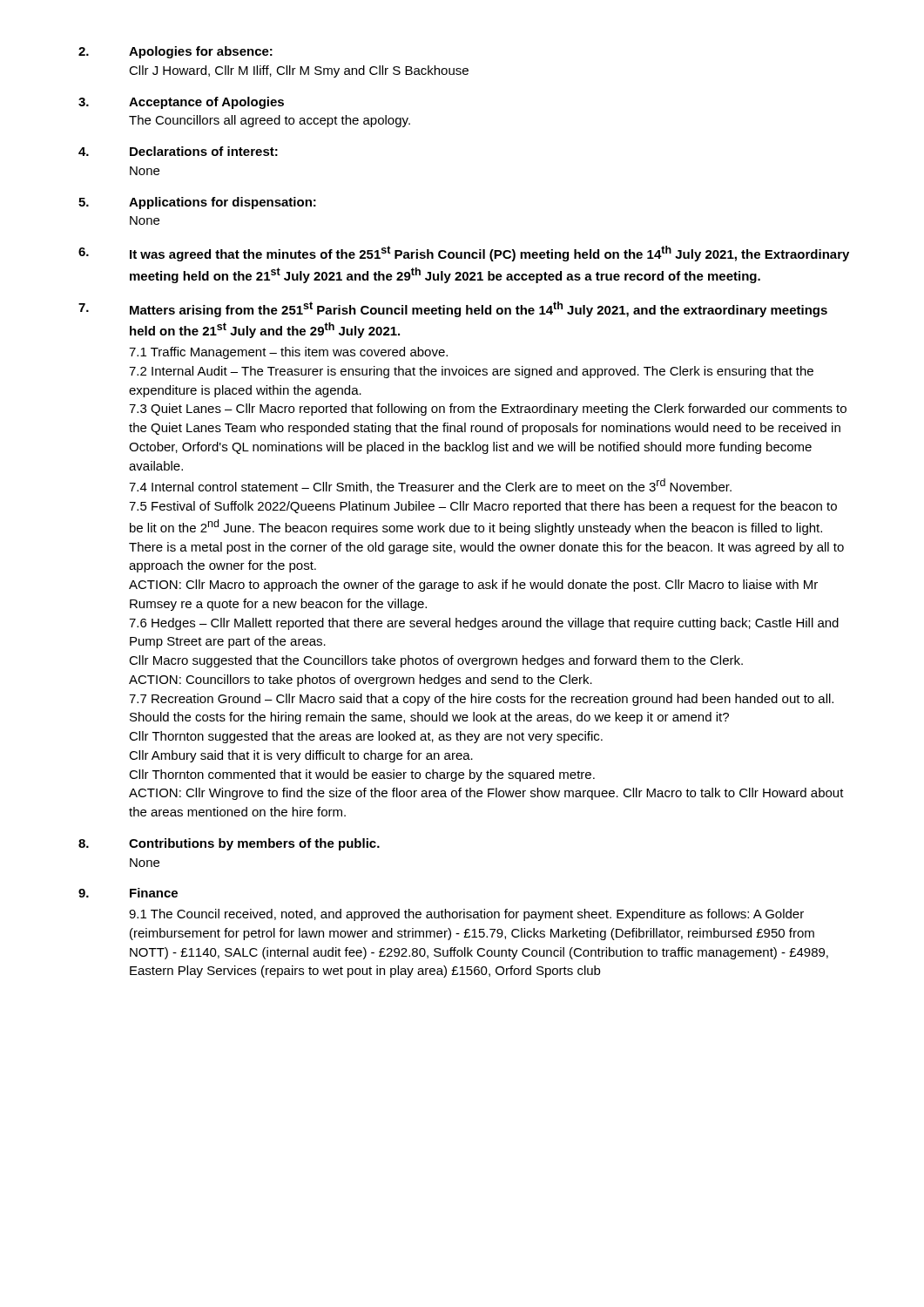Navigate to the text block starting "2. Apologies for absence: Cllr J Howard, Cllr"
This screenshot has height=1307, width=924.
[x=466, y=61]
